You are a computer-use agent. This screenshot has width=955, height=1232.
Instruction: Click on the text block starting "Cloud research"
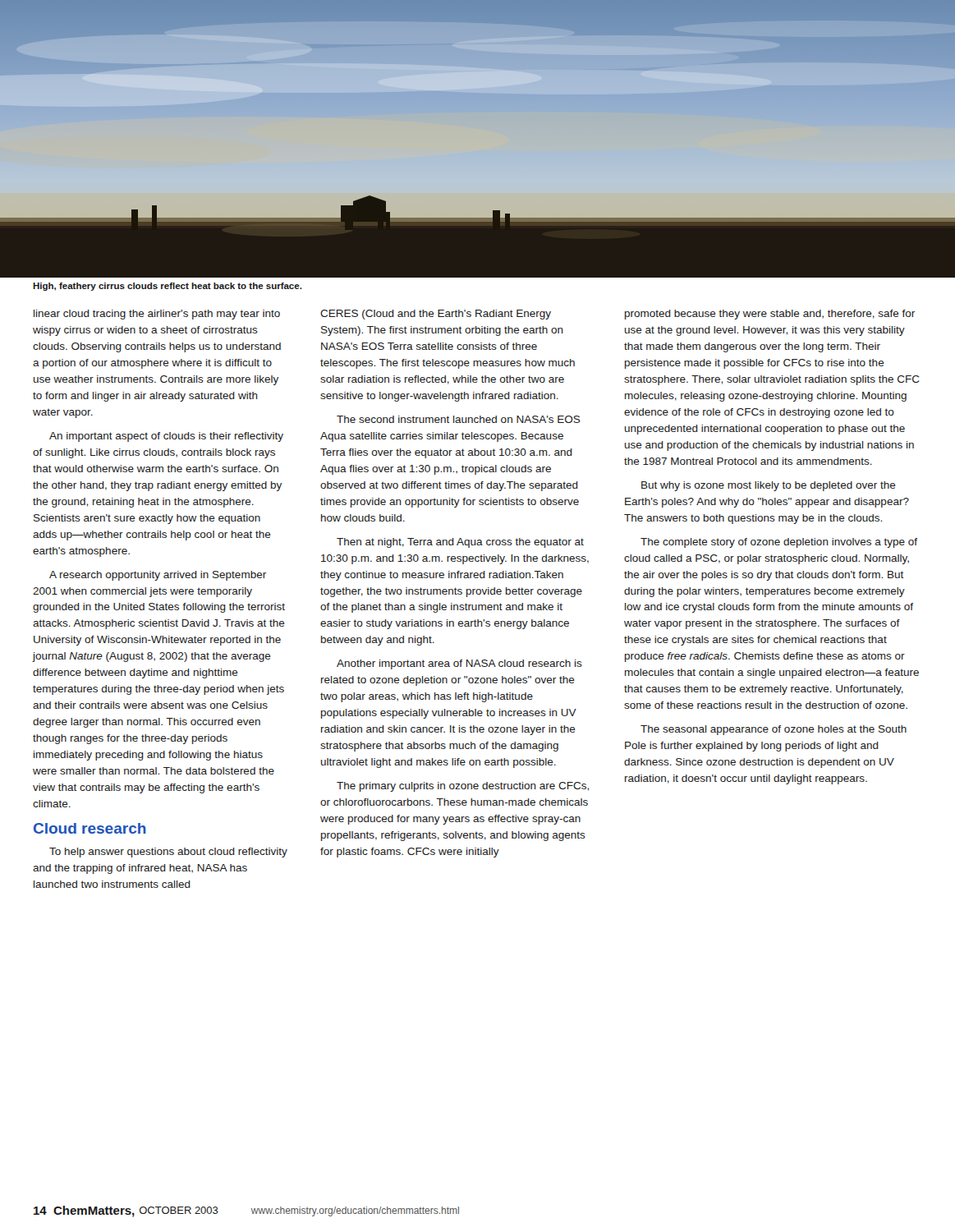pyautogui.click(x=90, y=828)
